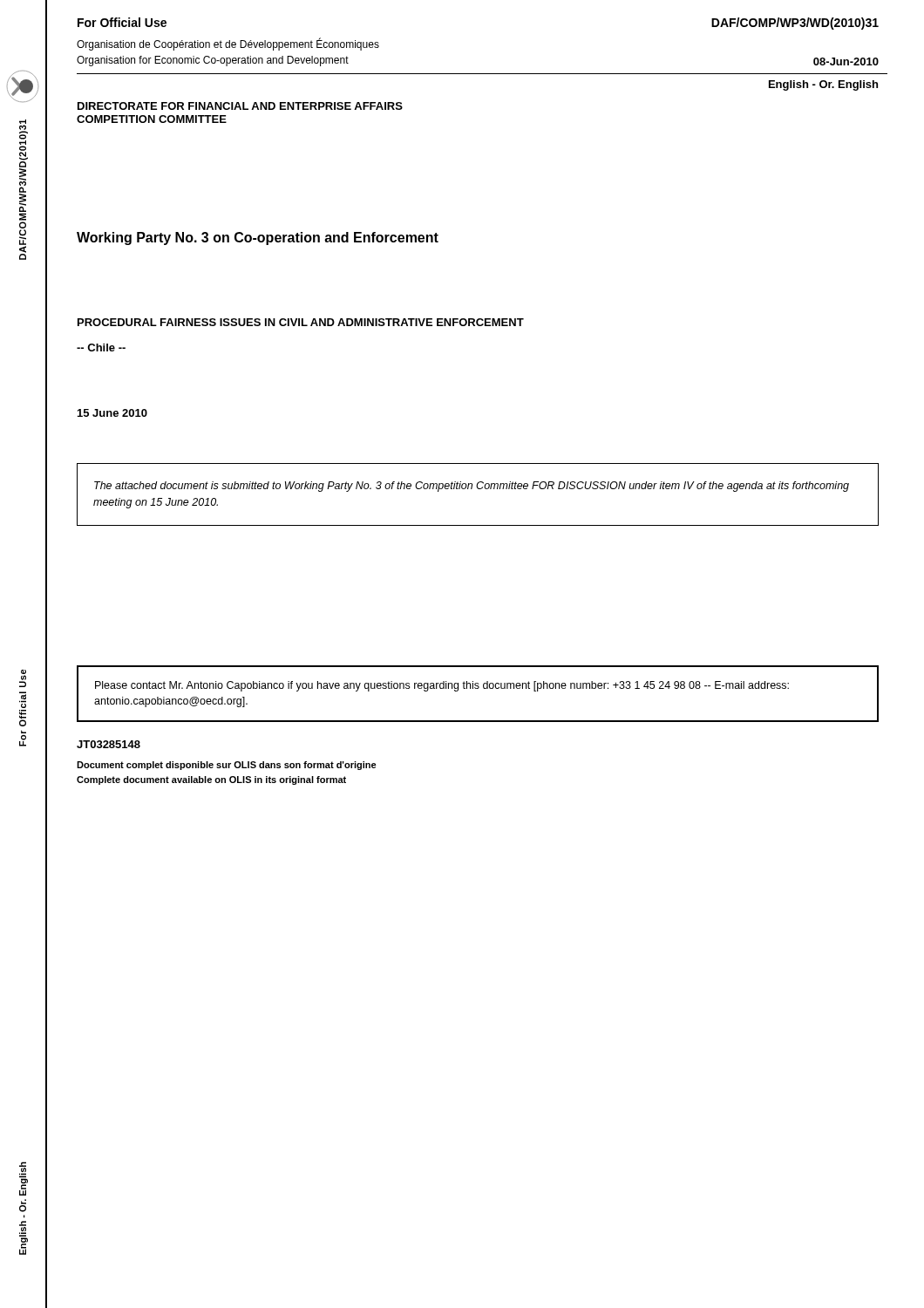Select the section header with the text "PROCEDURAL FAIRNESS ISSUES IN CIVIL AND ADMINISTRATIVE ENFORCEMENT"
Viewport: 924px width, 1308px height.
coord(300,322)
